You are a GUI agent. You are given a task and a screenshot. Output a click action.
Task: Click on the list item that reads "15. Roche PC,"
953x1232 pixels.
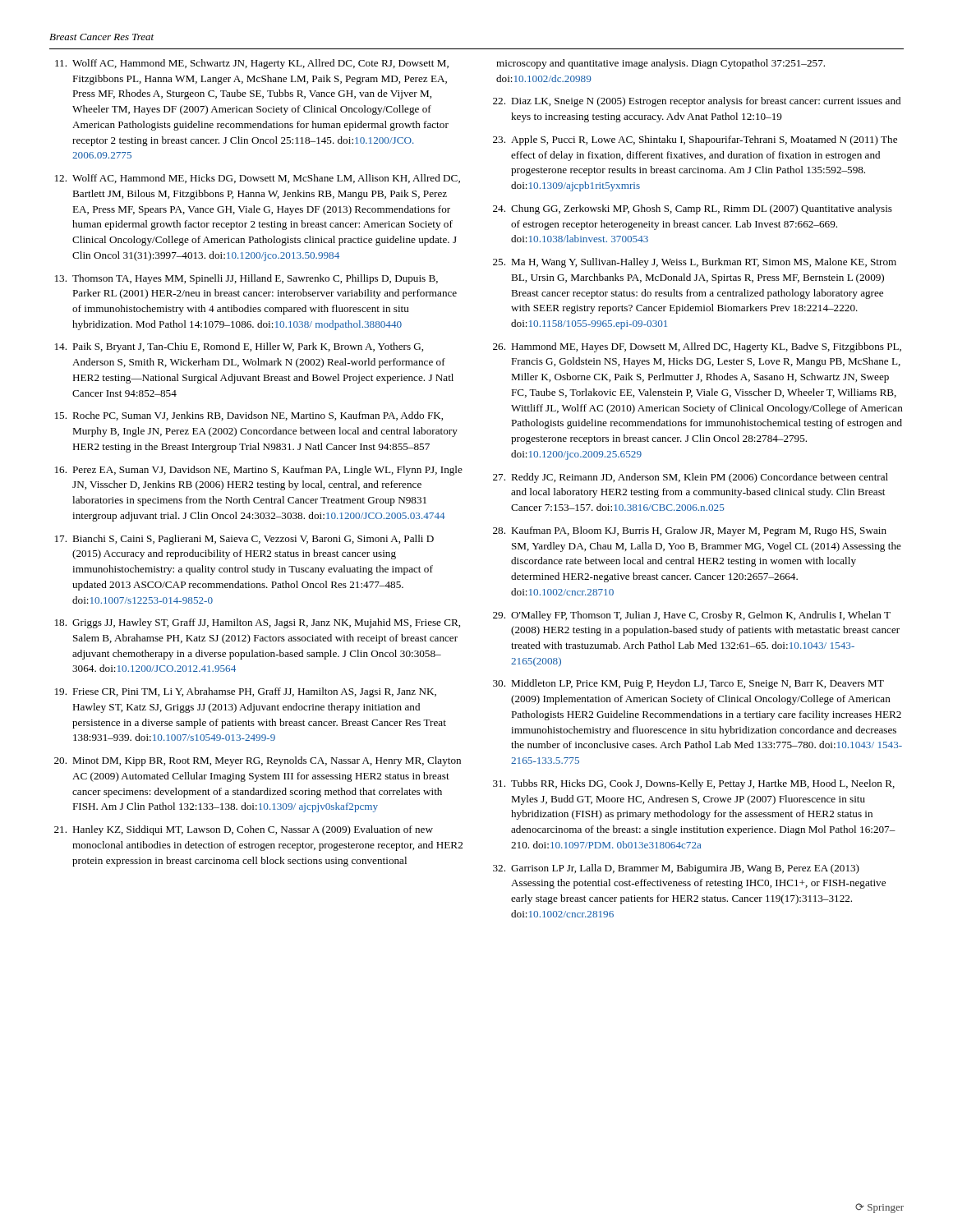[x=257, y=432]
